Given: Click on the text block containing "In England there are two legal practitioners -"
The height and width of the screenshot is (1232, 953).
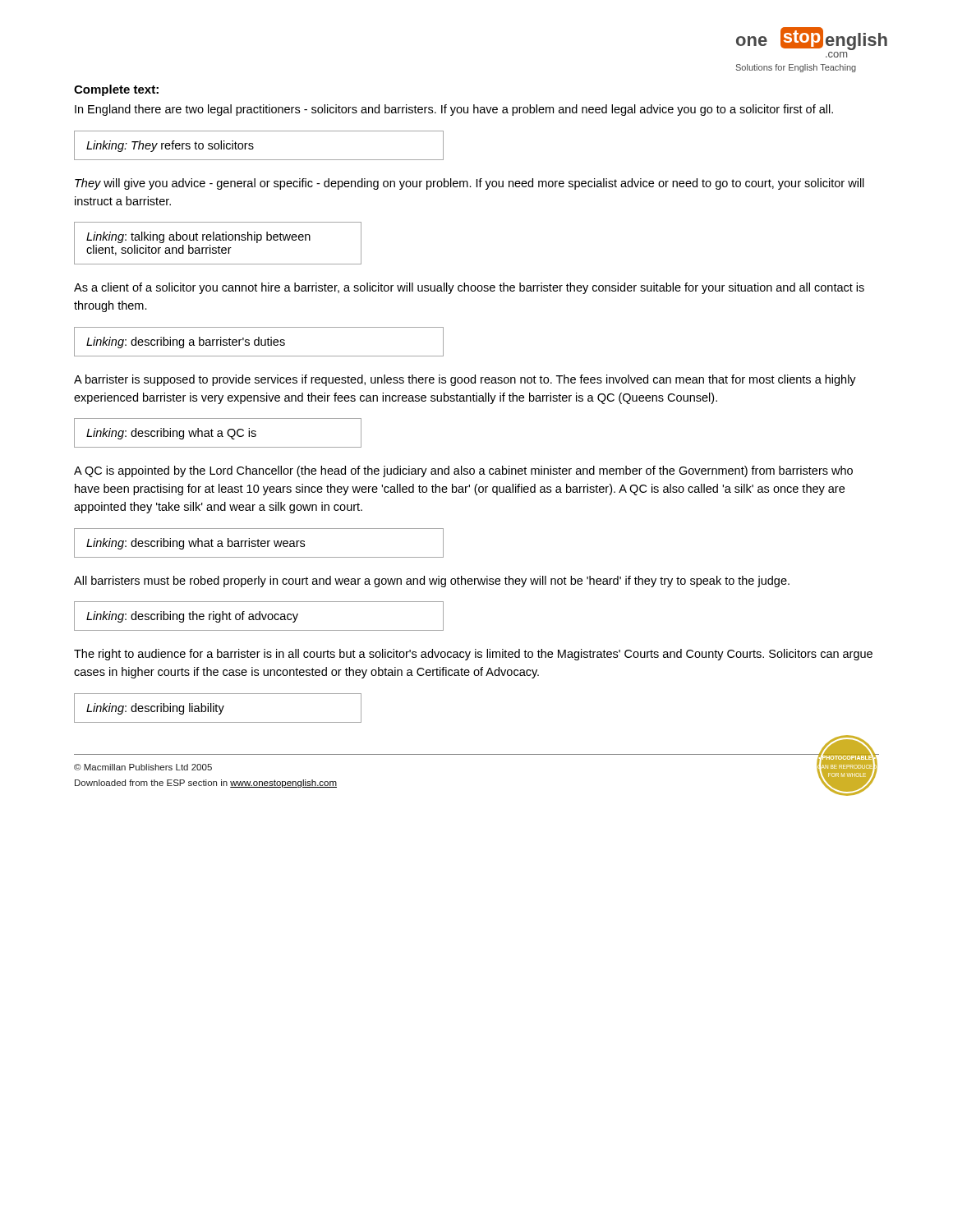Looking at the screenshot, I should pos(454,109).
